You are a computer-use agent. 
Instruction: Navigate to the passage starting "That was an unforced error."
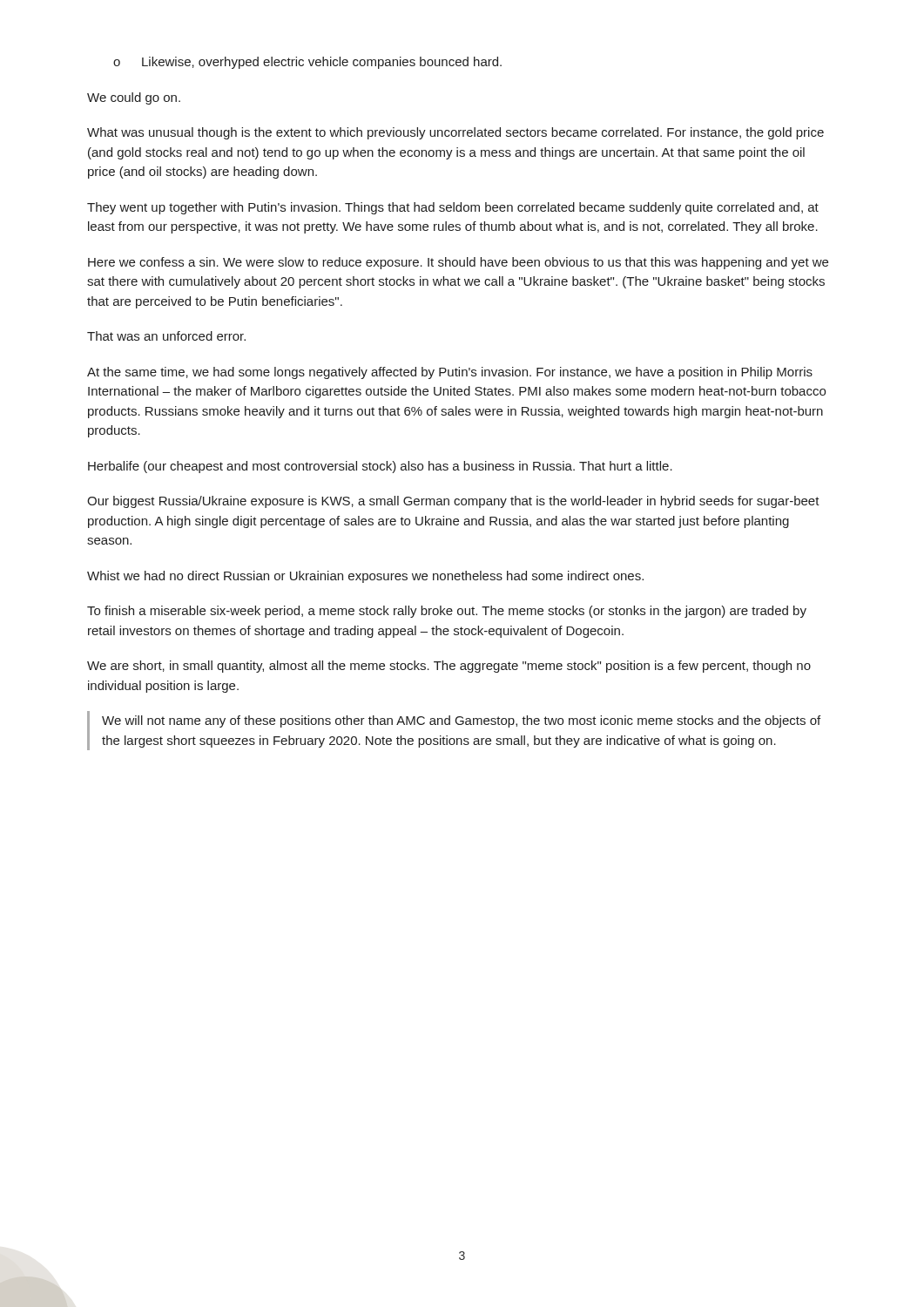pos(167,336)
